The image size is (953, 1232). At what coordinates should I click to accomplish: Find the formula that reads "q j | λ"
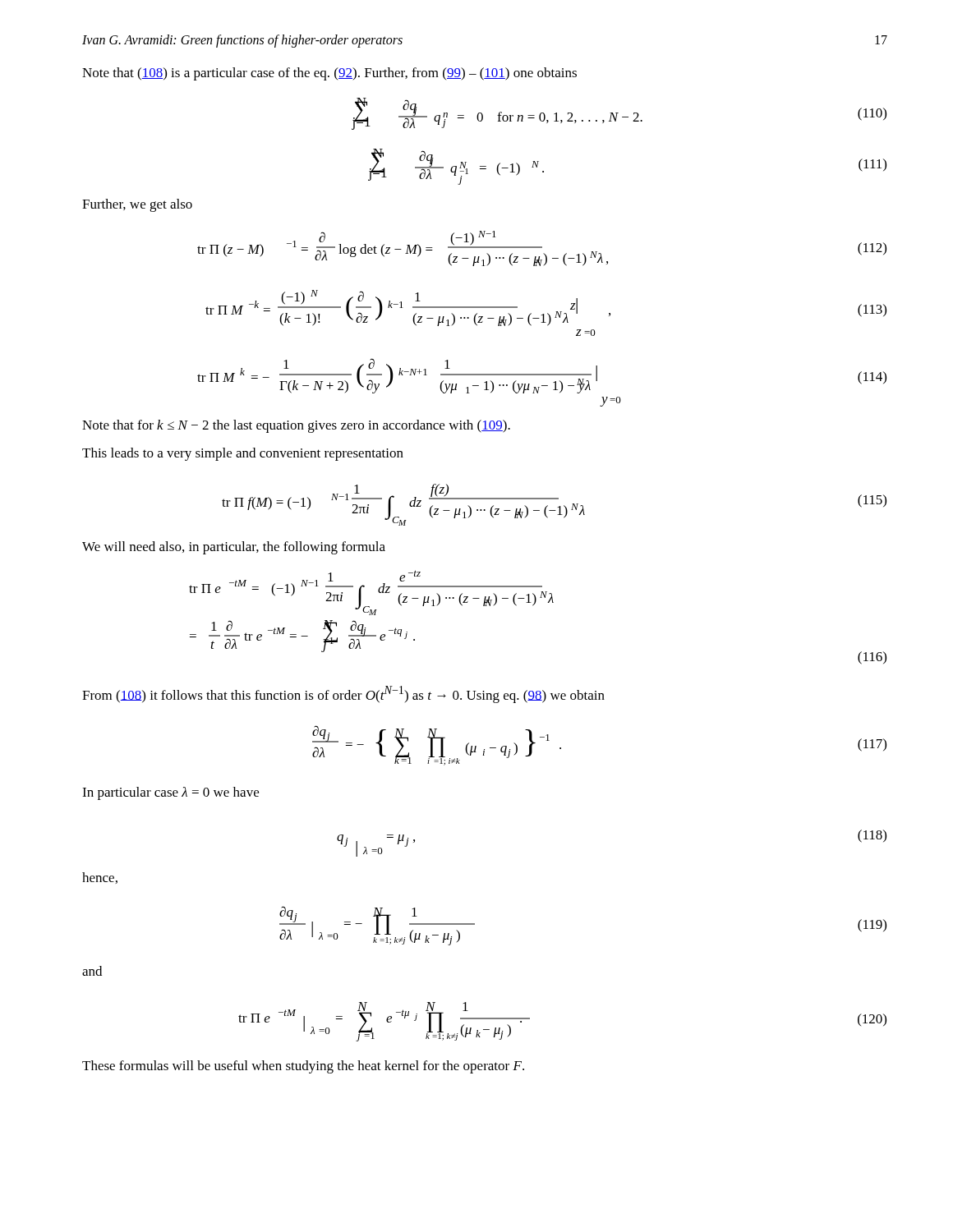pyautogui.click(x=356, y=843)
